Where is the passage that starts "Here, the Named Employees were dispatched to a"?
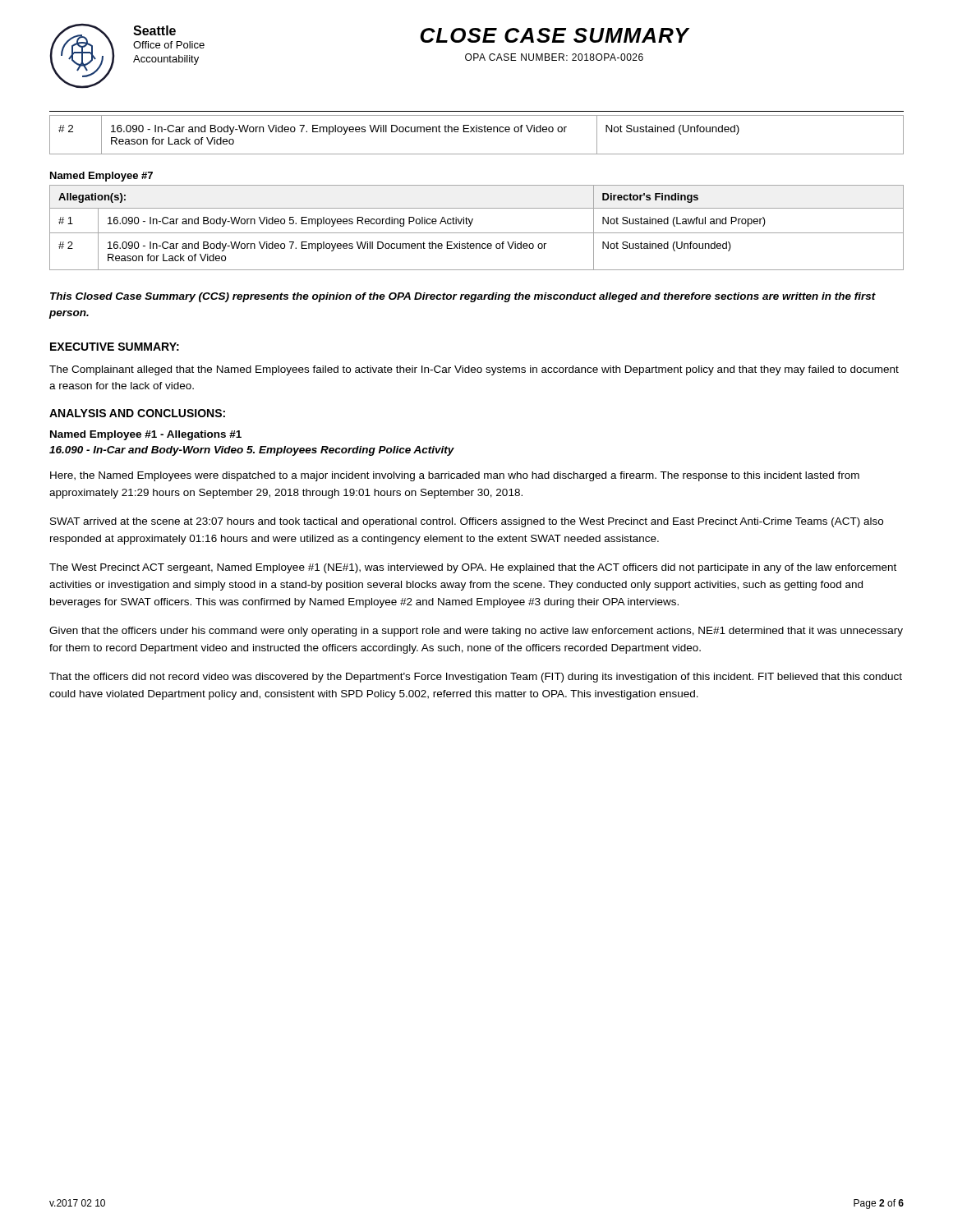Viewport: 953px width, 1232px height. point(455,484)
